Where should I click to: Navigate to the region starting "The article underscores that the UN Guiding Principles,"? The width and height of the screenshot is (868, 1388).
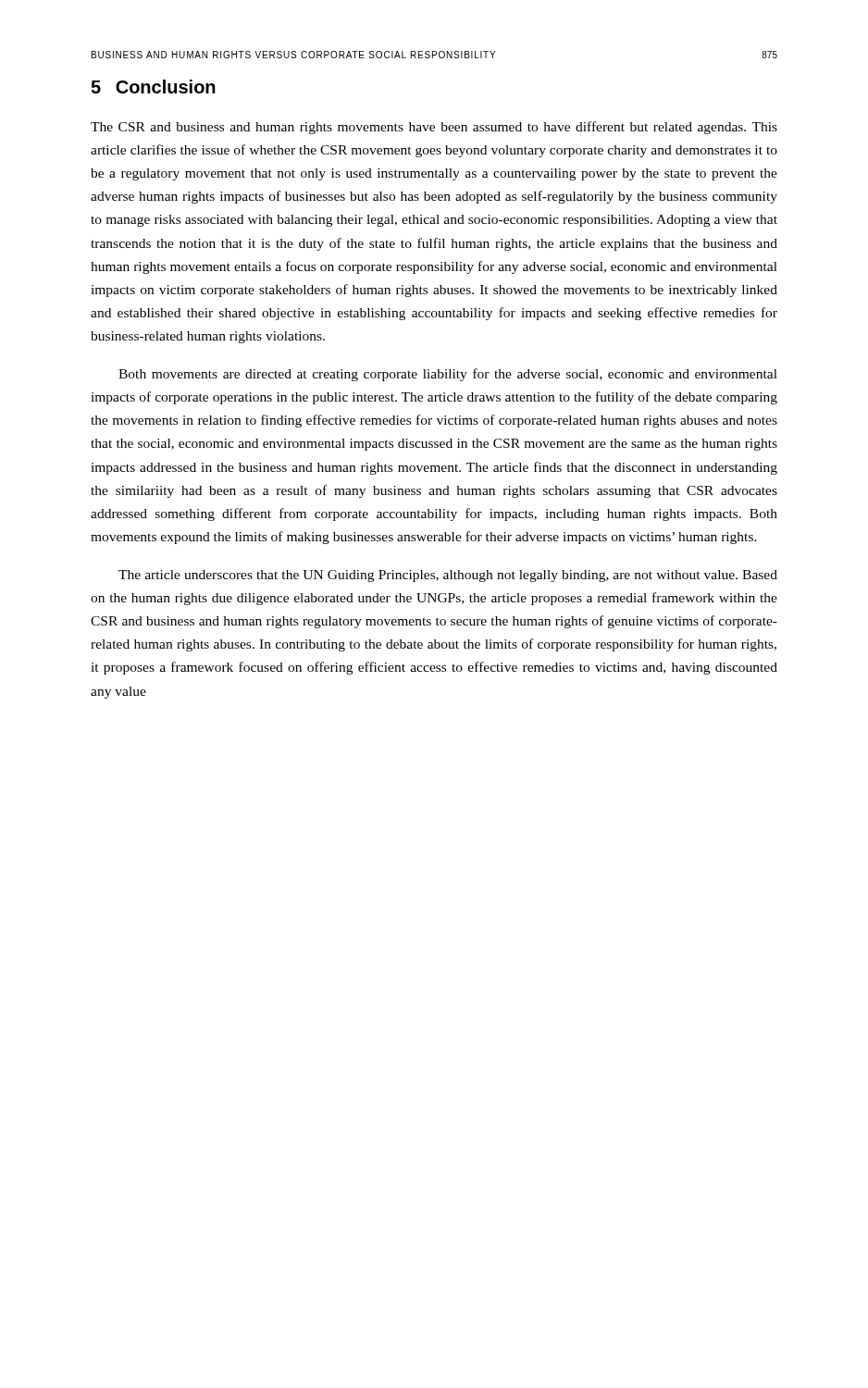[434, 632]
